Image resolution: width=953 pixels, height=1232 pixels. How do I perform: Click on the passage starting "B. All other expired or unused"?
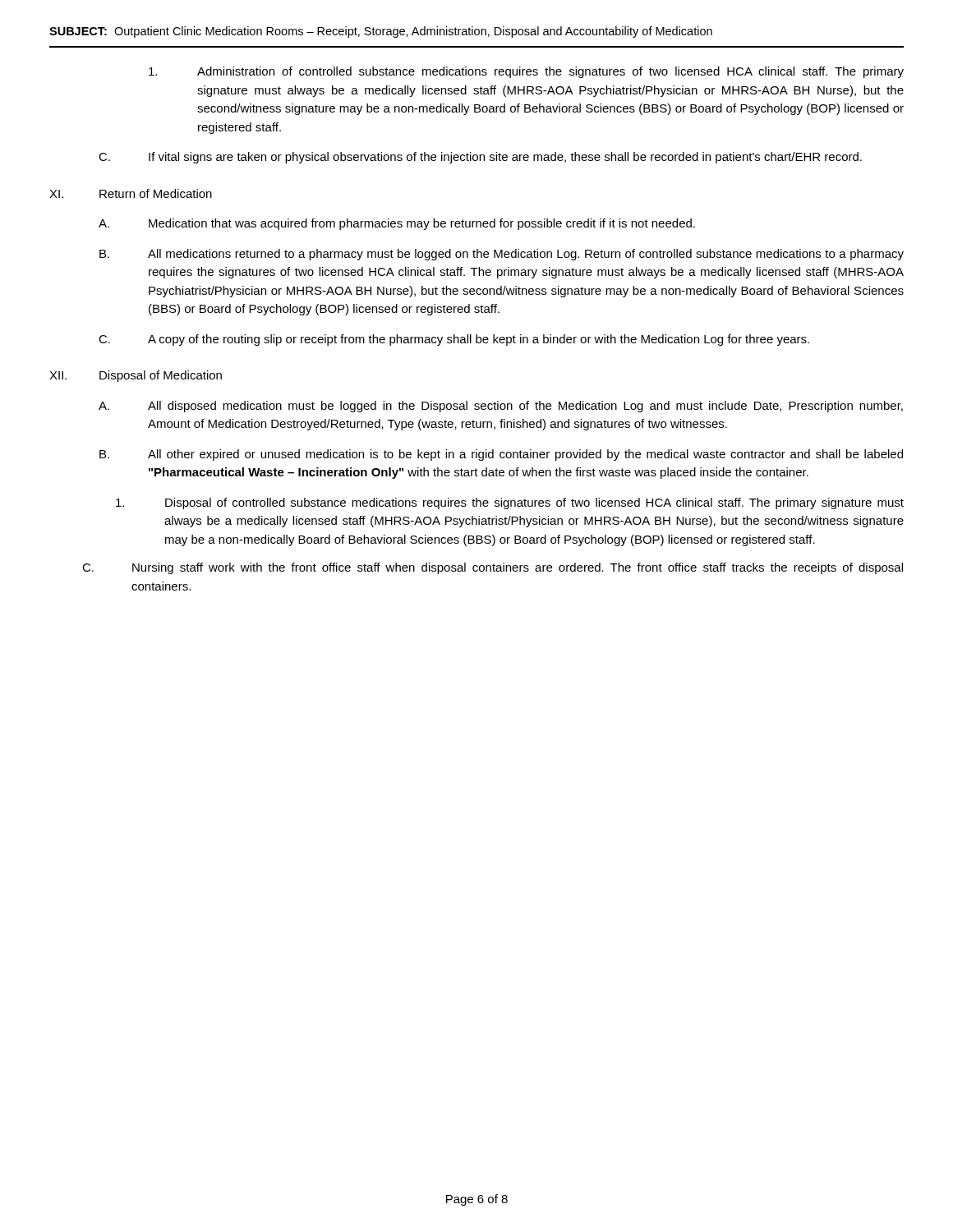click(x=476, y=463)
